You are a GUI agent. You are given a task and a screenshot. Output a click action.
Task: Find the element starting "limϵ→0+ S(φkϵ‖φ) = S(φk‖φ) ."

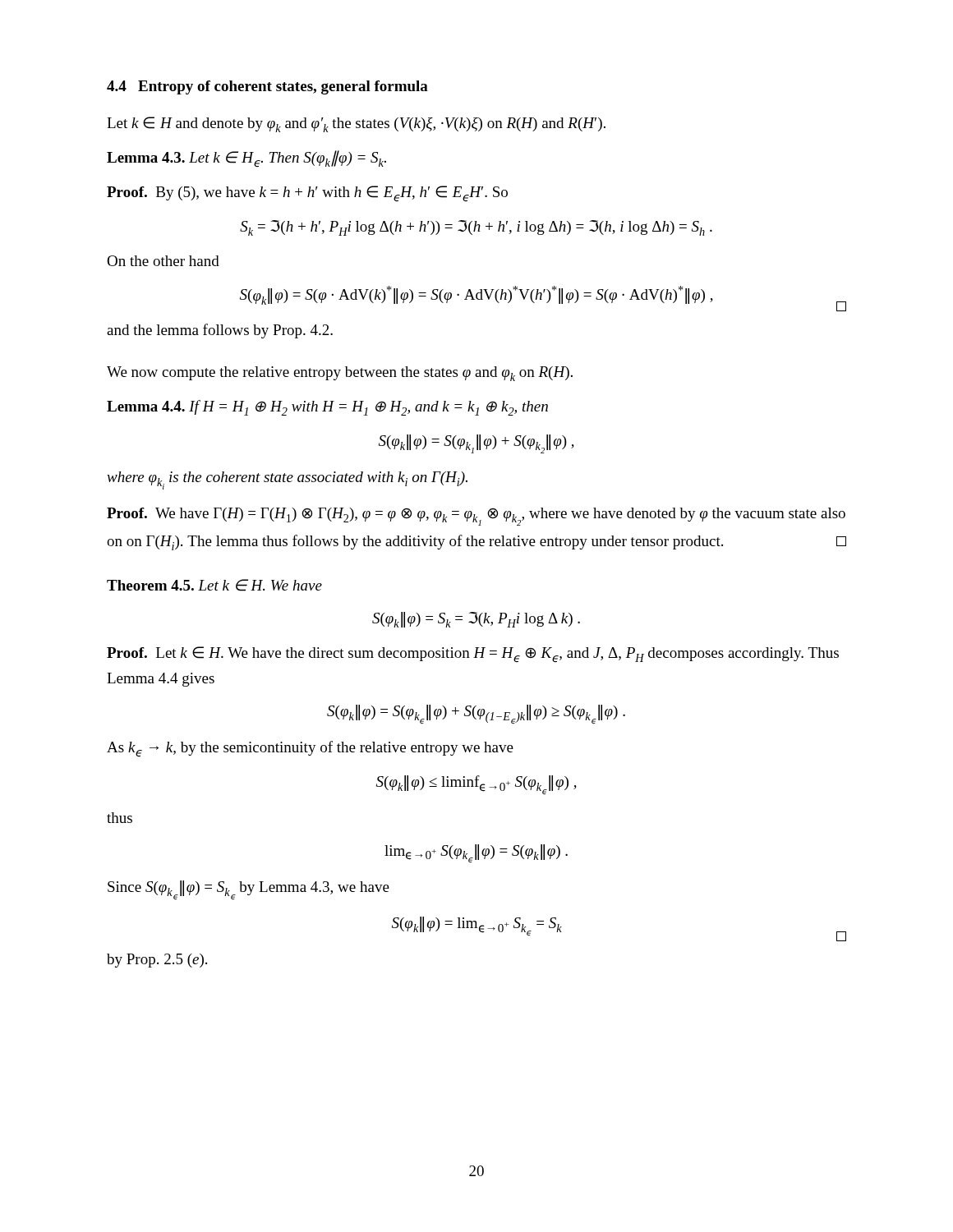(476, 853)
